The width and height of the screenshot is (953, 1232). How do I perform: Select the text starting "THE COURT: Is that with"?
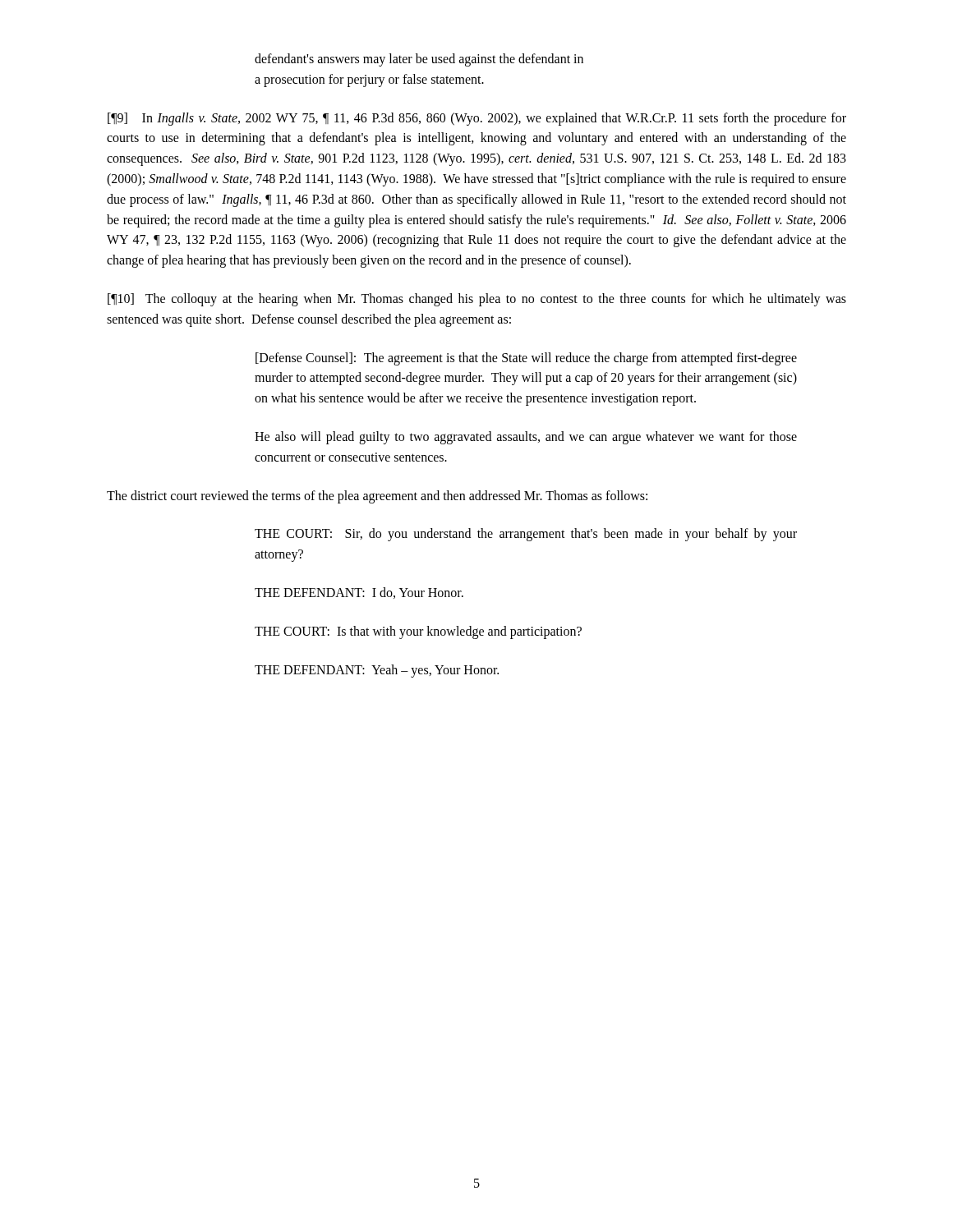coord(418,631)
